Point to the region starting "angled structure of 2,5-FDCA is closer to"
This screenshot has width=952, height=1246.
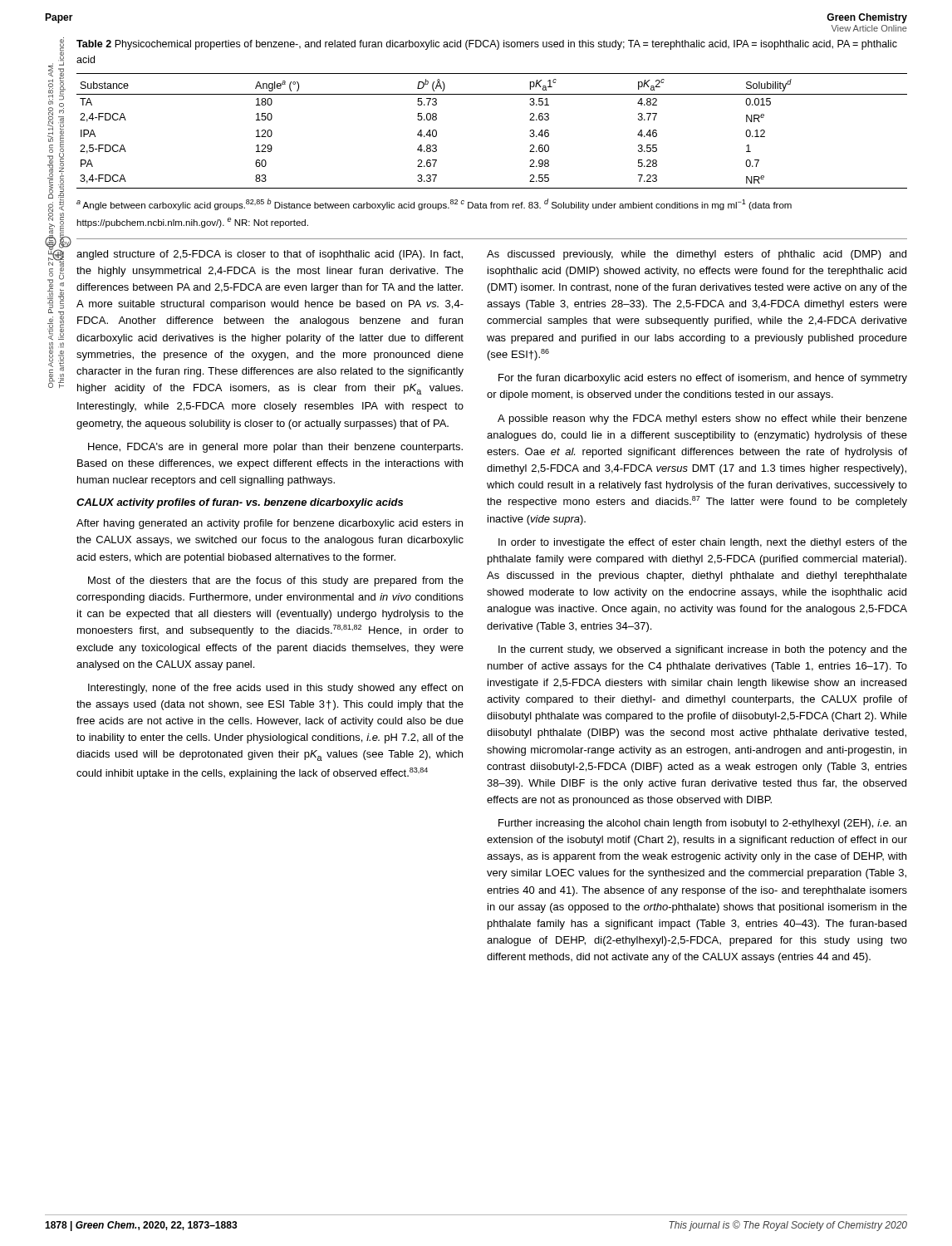coord(270,338)
